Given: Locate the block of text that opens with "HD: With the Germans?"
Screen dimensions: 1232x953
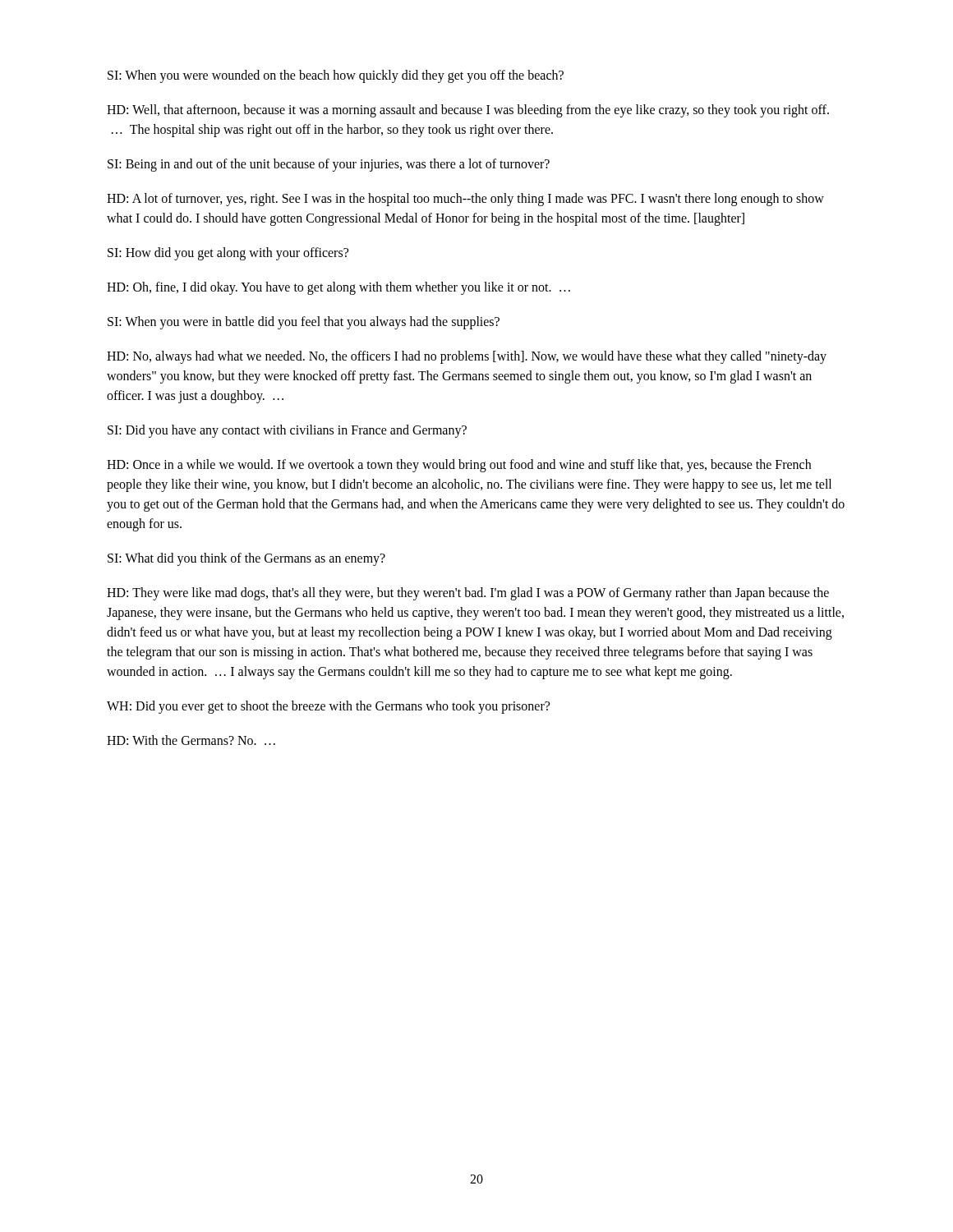Looking at the screenshot, I should [192, 740].
